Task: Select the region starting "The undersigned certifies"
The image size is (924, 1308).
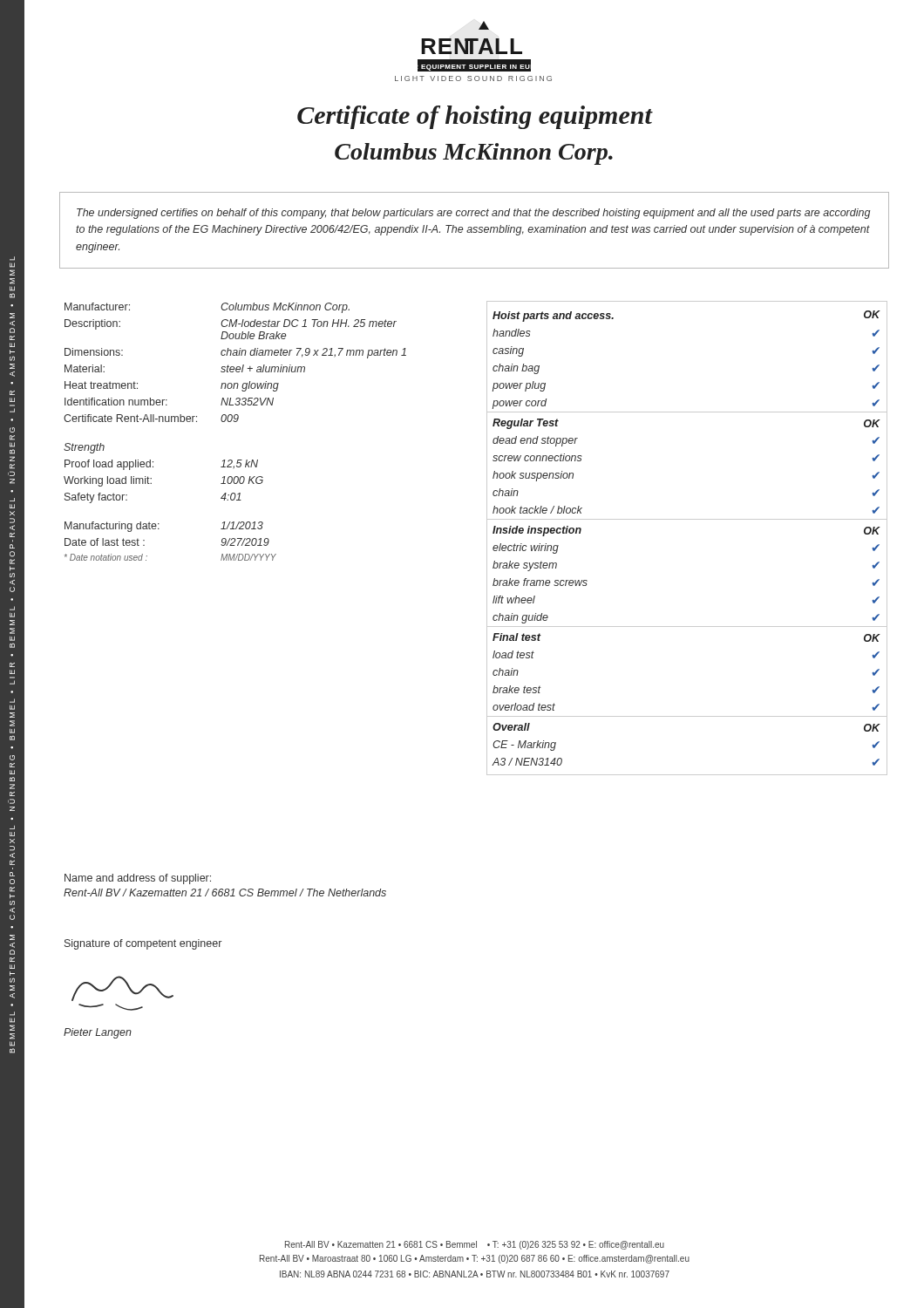Action: click(473, 230)
